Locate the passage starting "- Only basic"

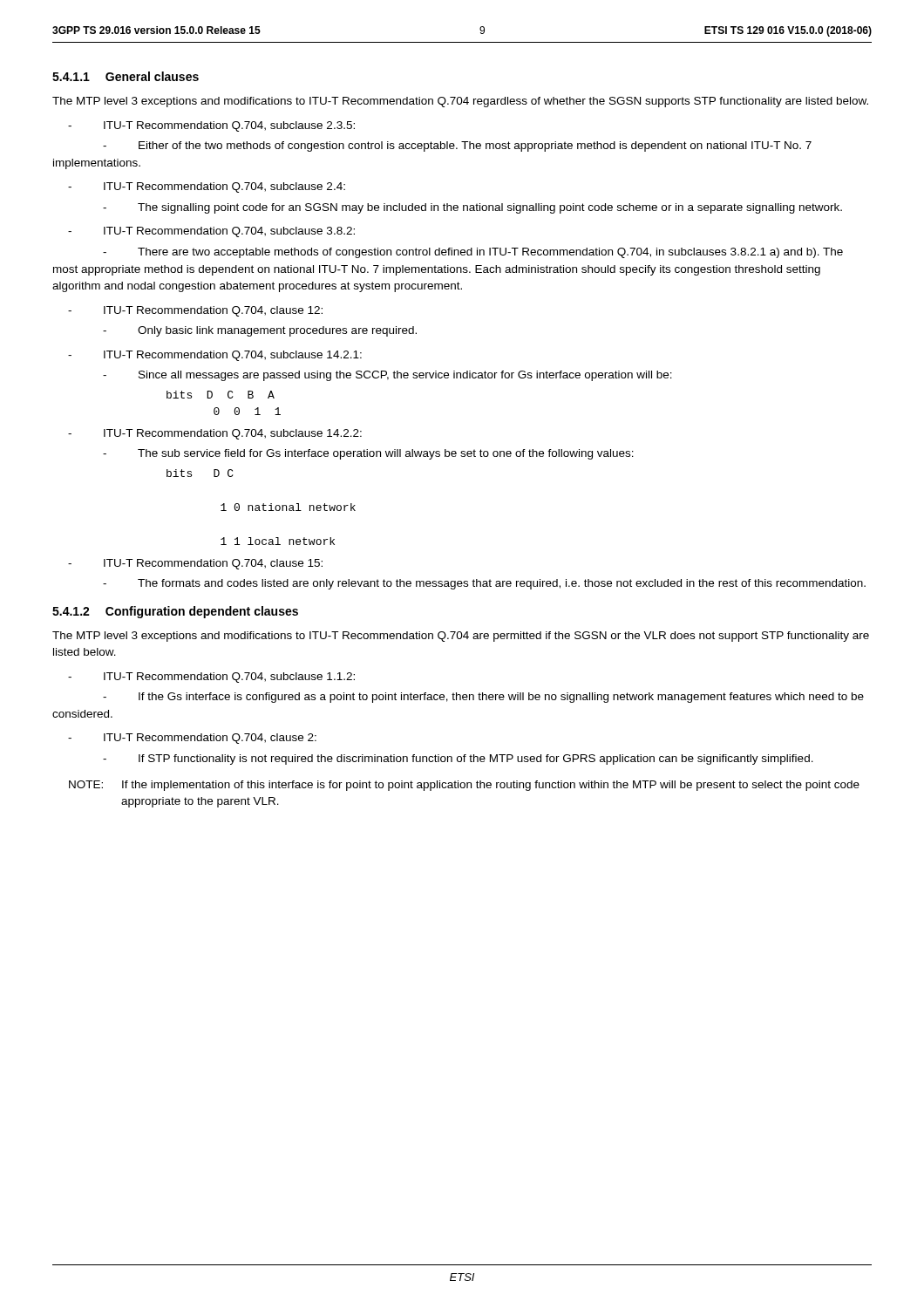coord(260,330)
